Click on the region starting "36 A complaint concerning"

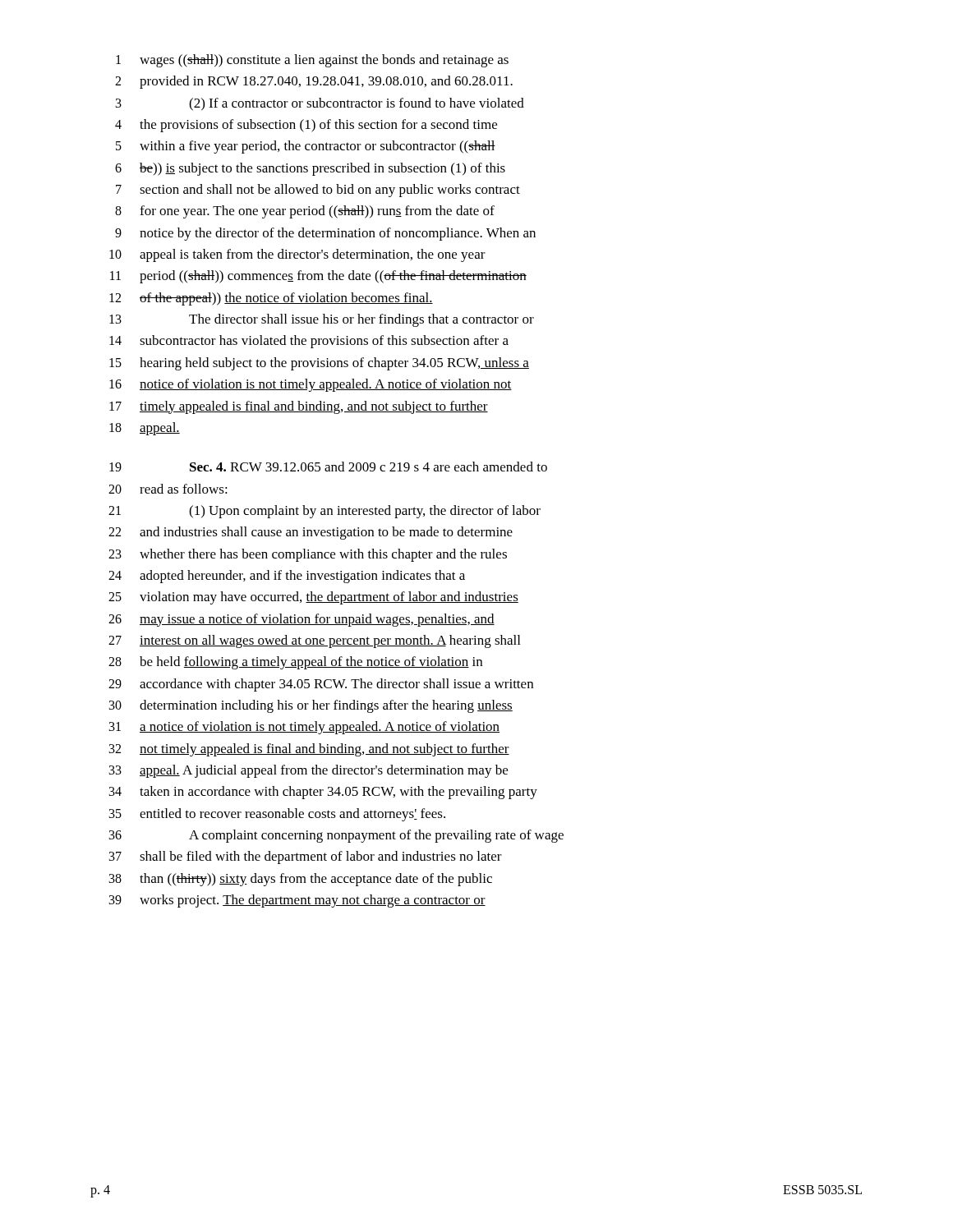tap(476, 868)
